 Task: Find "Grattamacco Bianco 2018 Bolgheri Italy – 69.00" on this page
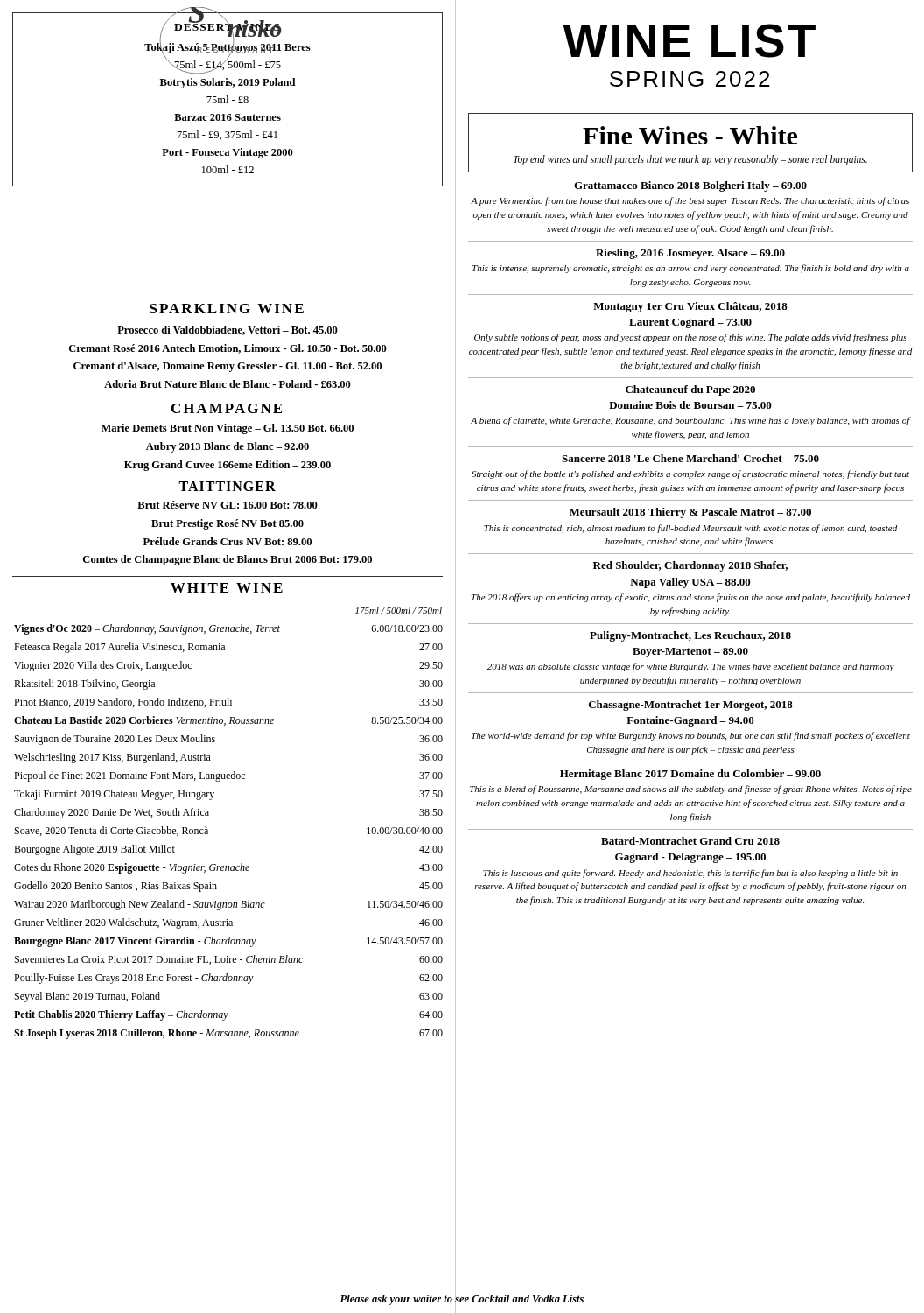pos(690,185)
